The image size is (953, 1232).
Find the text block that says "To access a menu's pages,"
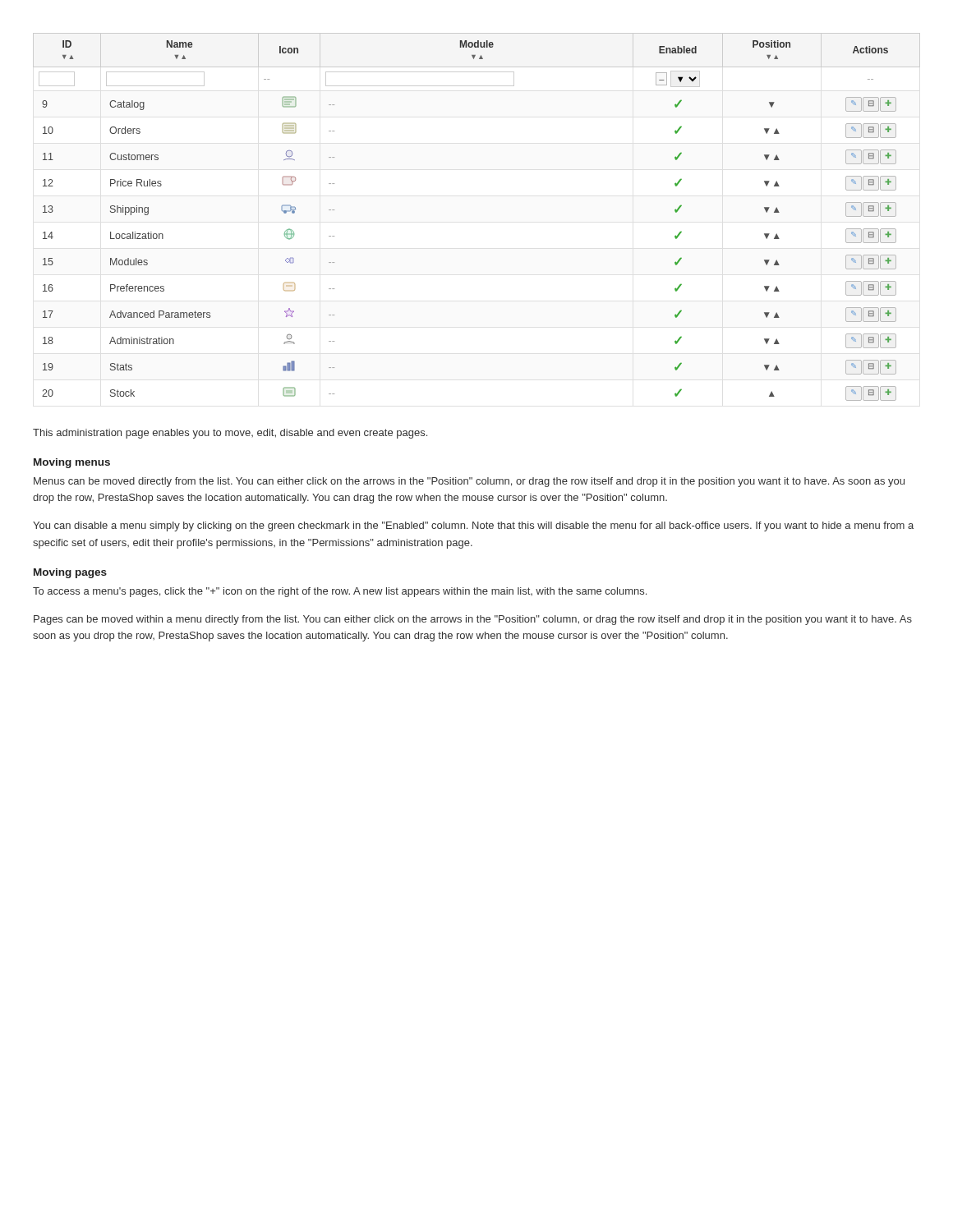(340, 591)
